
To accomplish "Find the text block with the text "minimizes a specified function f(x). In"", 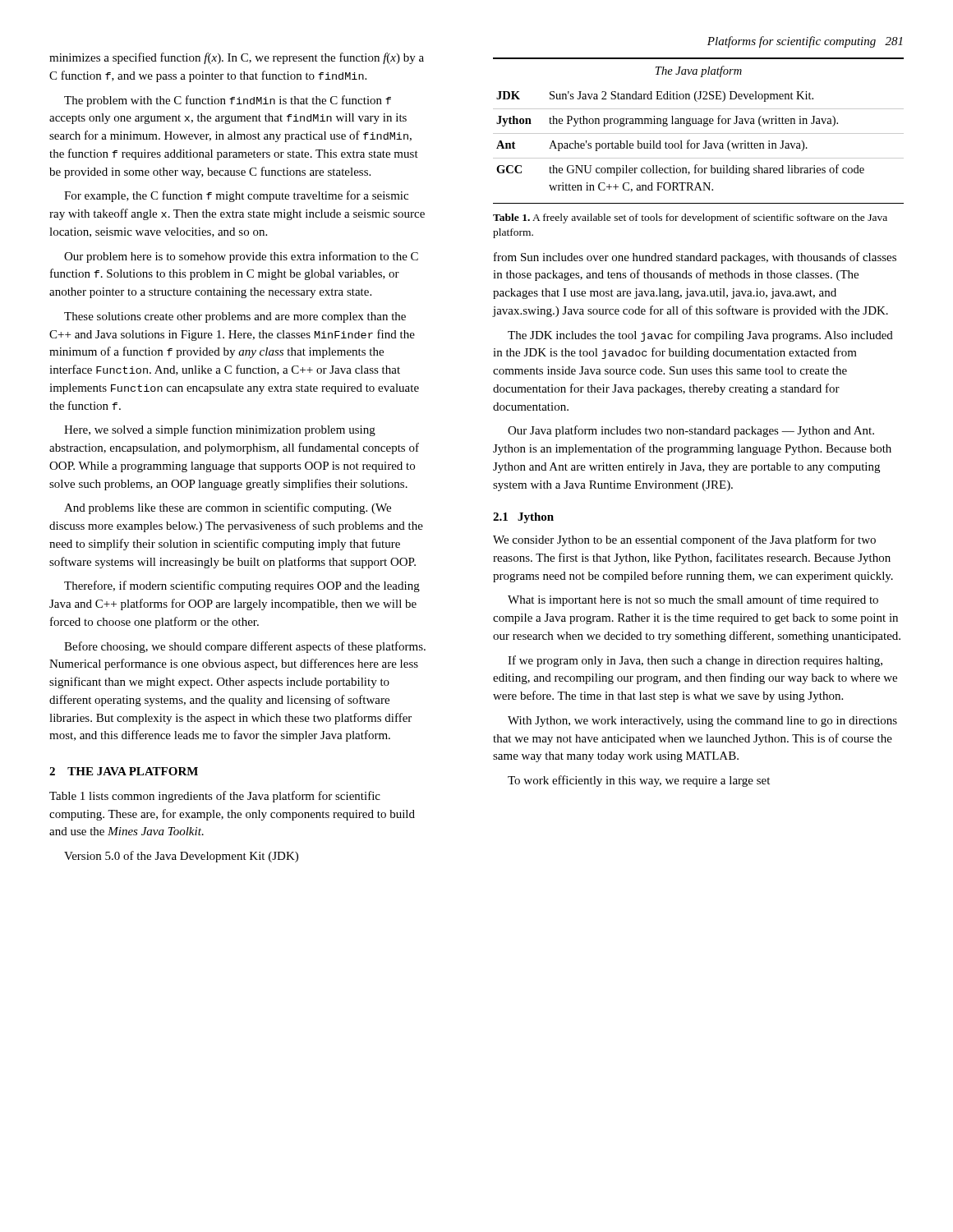I will [x=238, y=397].
